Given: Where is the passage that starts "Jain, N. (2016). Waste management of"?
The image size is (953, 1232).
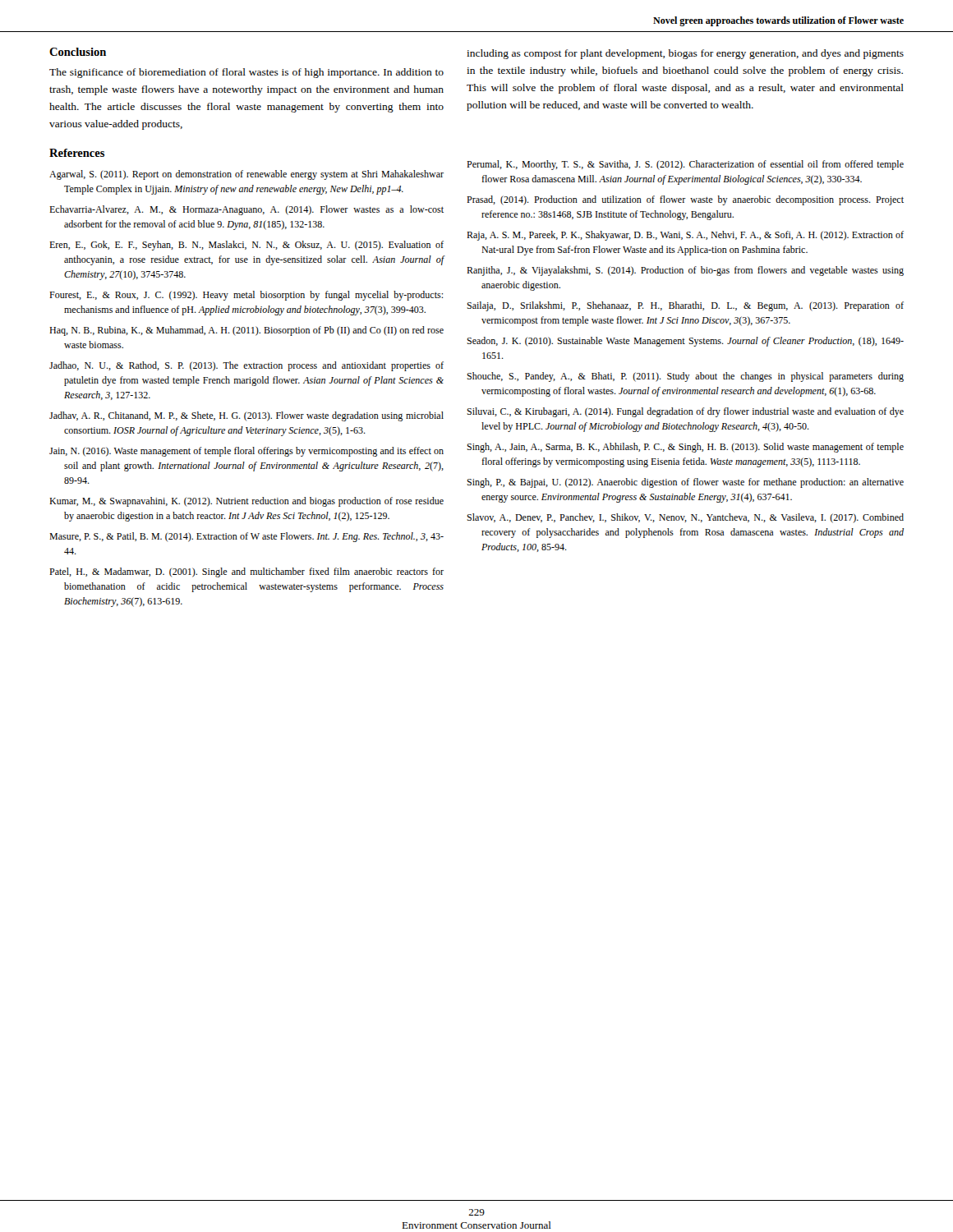Looking at the screenshot, I should click(x=246, y=465).
